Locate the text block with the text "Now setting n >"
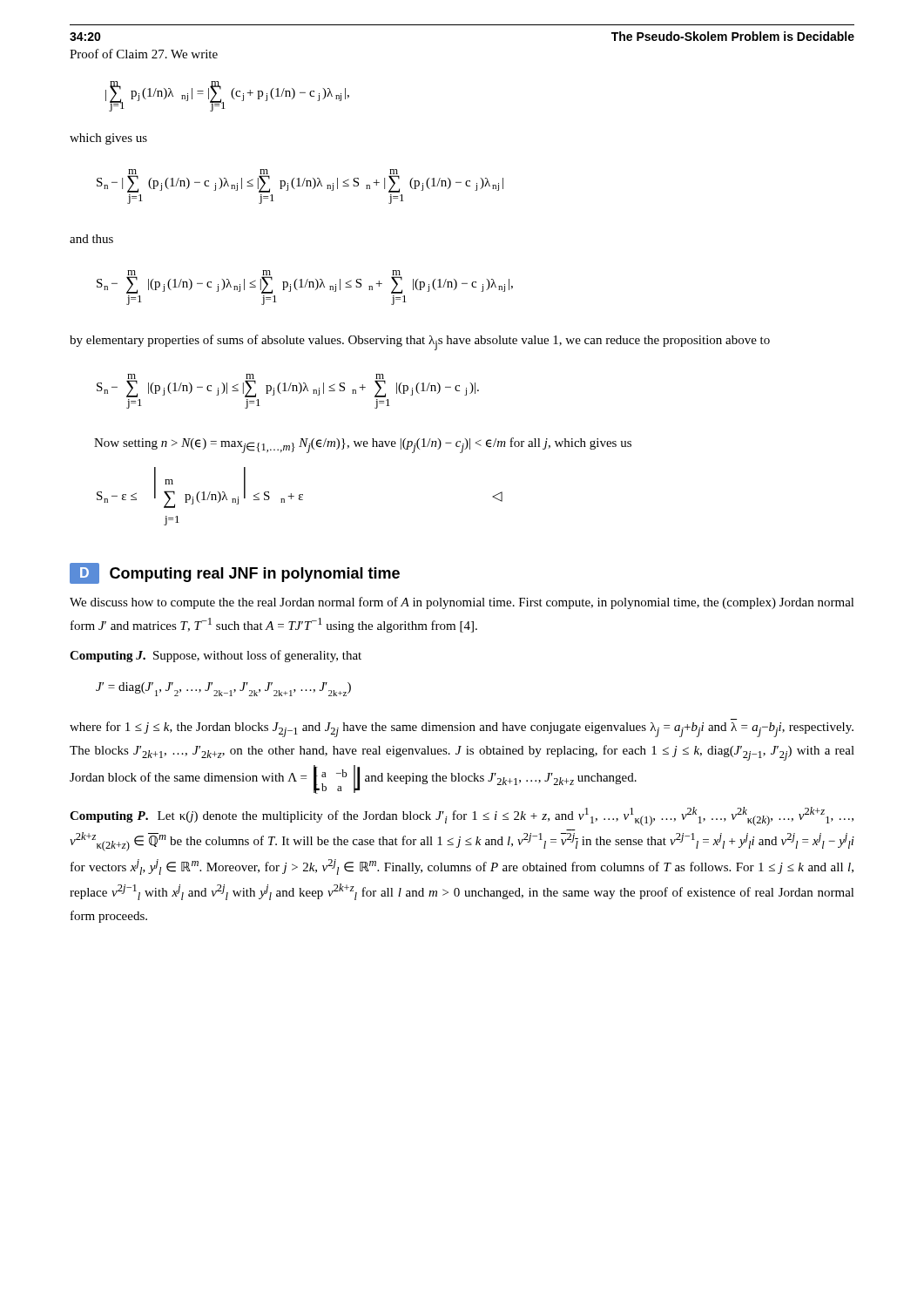The height and width of the screenshot is (1307, 924). point(363,445)
